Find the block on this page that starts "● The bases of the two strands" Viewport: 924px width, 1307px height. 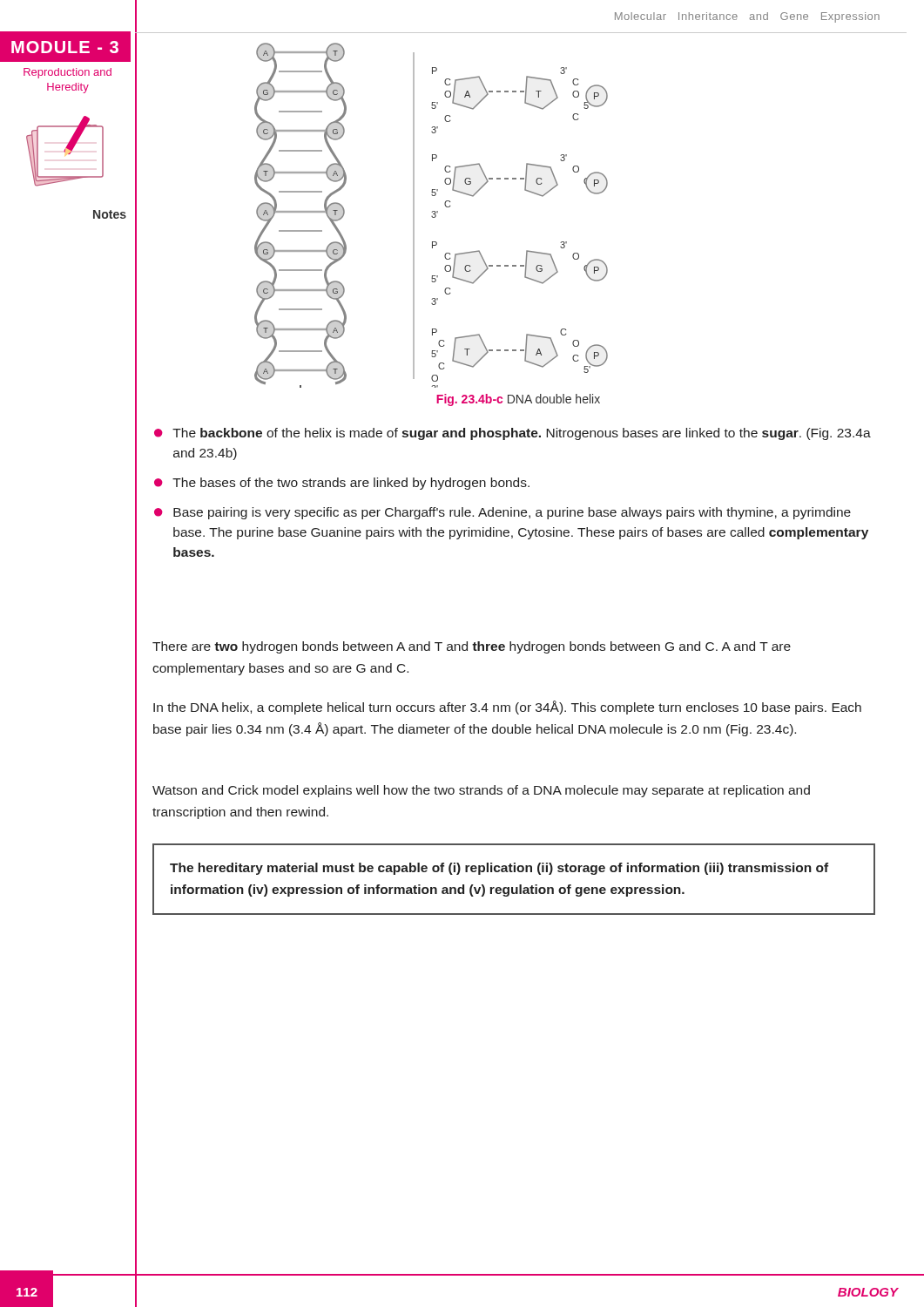[x=342, y=482]
